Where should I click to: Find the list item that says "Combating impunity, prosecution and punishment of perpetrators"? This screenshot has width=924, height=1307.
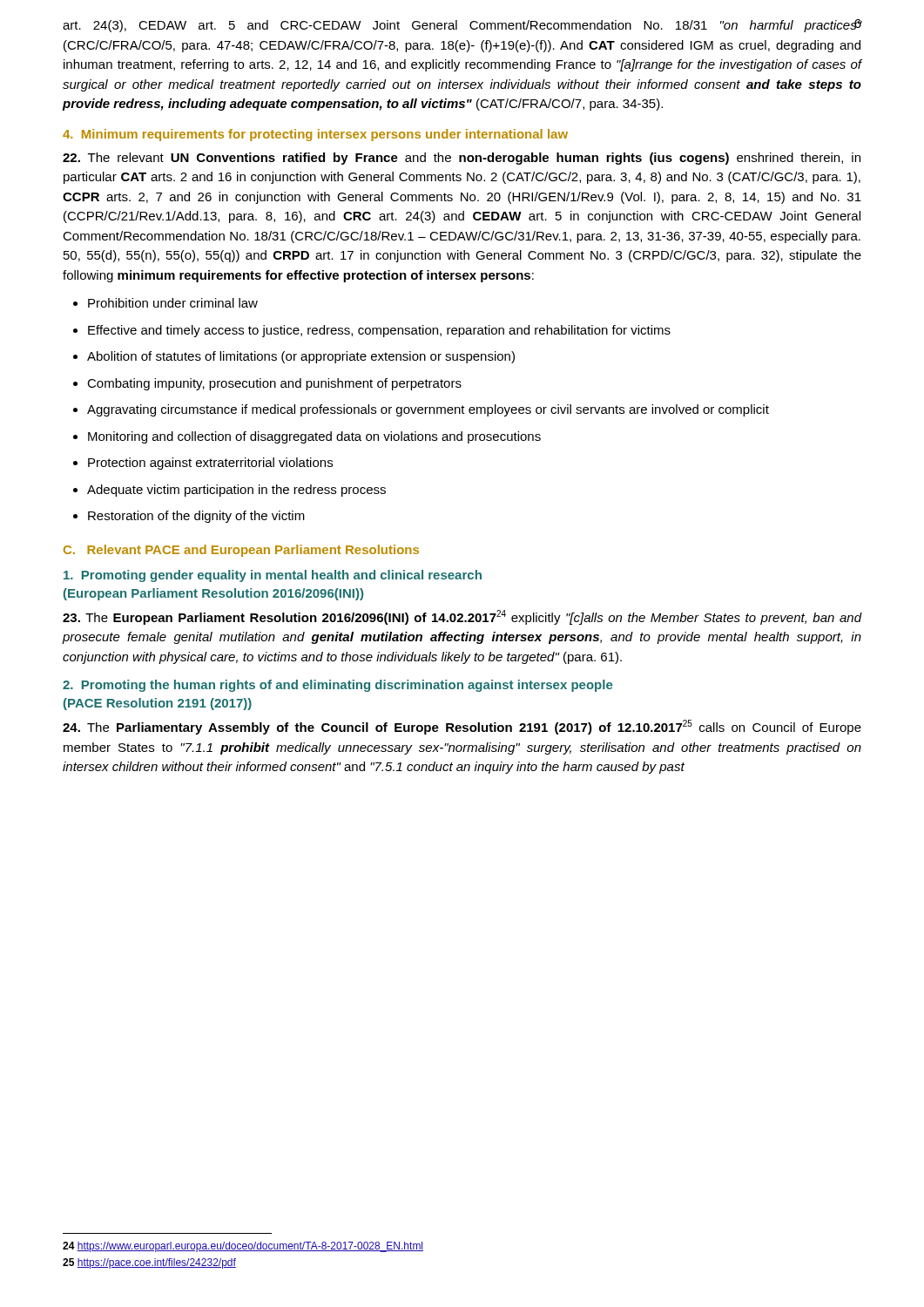tap(462, 383)
